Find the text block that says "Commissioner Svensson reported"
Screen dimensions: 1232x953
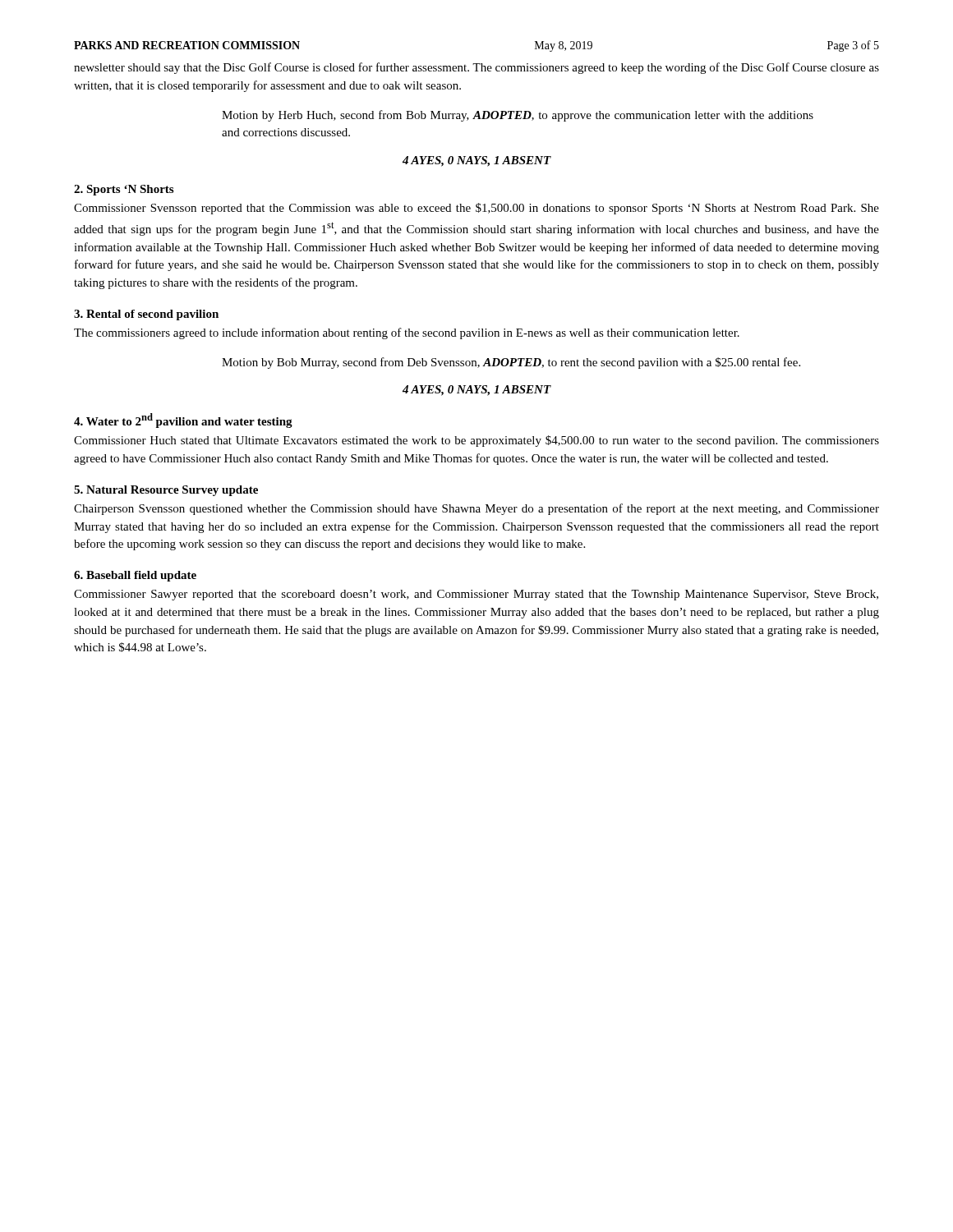point(476,246)
